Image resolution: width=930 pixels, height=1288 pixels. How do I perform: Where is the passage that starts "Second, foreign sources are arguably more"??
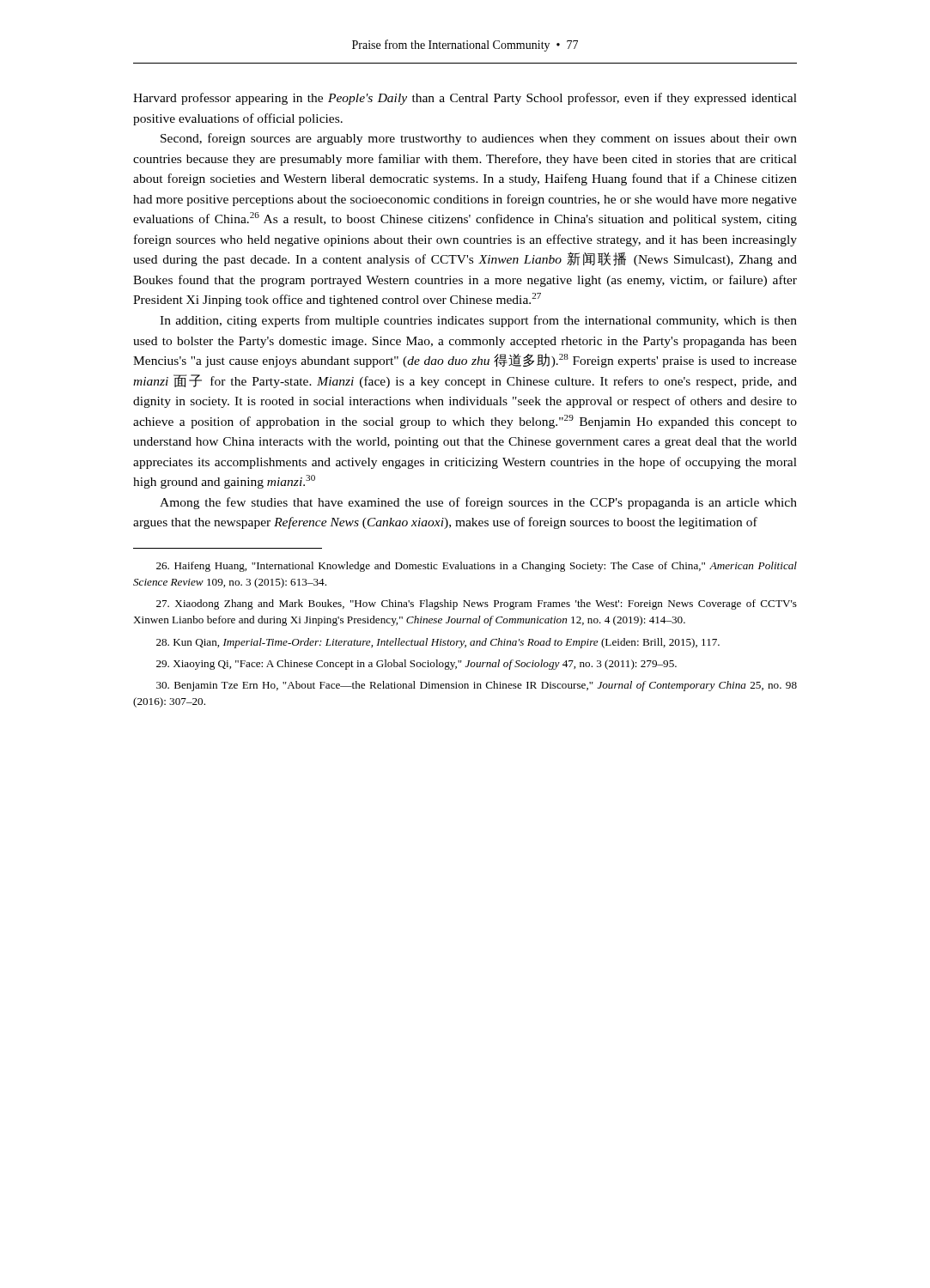click(465, 219)
